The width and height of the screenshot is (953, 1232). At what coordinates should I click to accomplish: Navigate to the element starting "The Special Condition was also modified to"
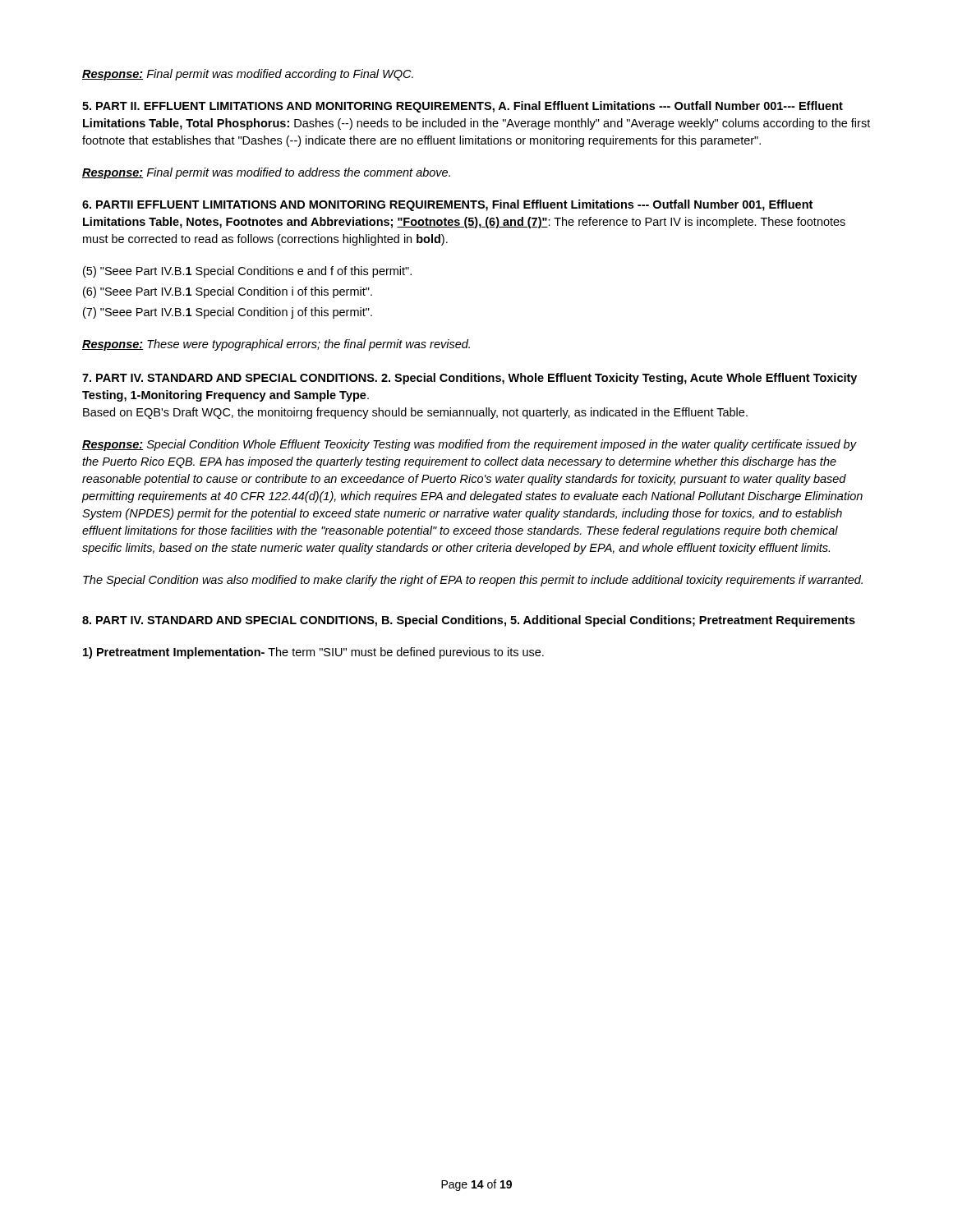476,581
